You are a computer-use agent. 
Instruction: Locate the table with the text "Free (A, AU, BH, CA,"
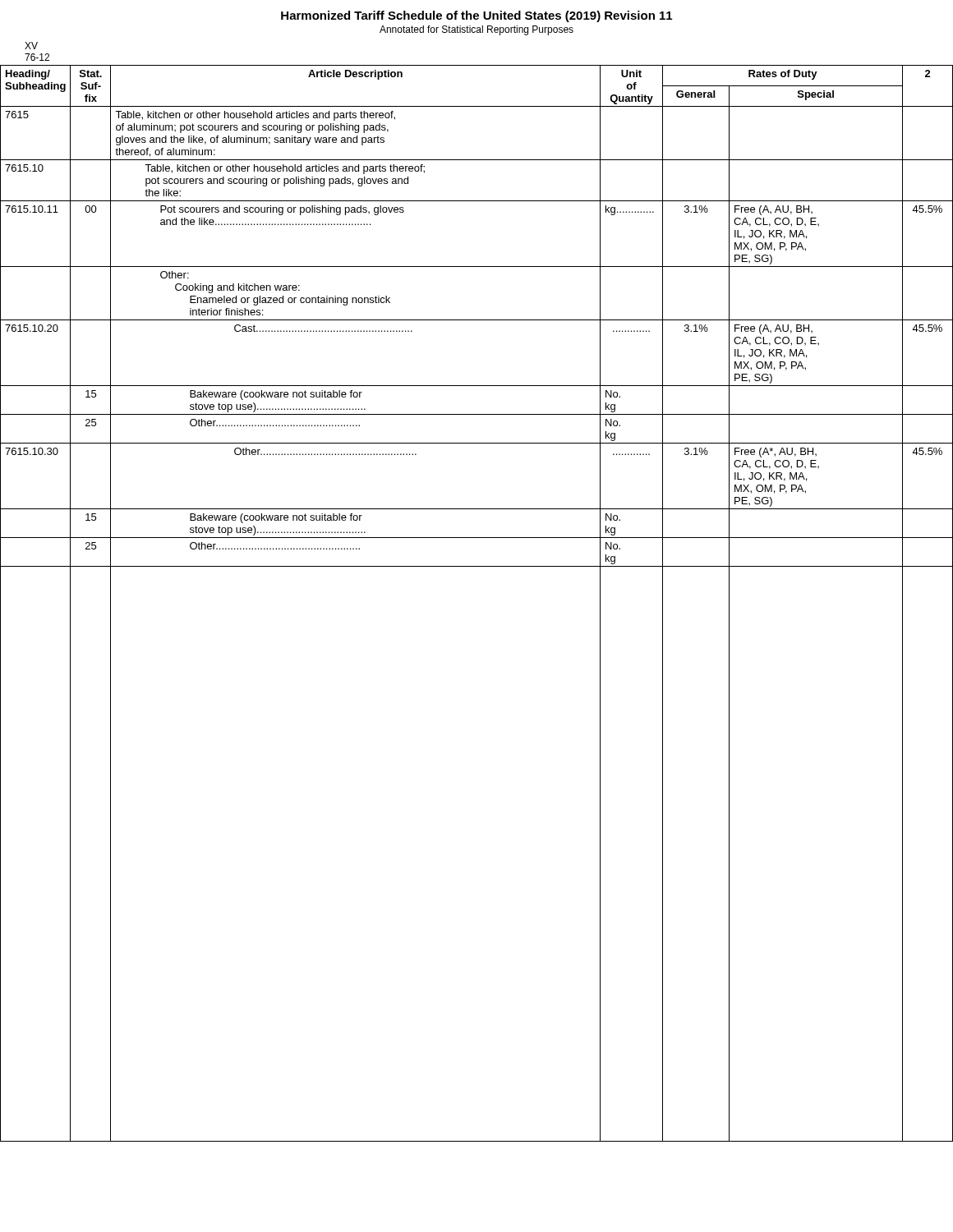tap(476, 603)
